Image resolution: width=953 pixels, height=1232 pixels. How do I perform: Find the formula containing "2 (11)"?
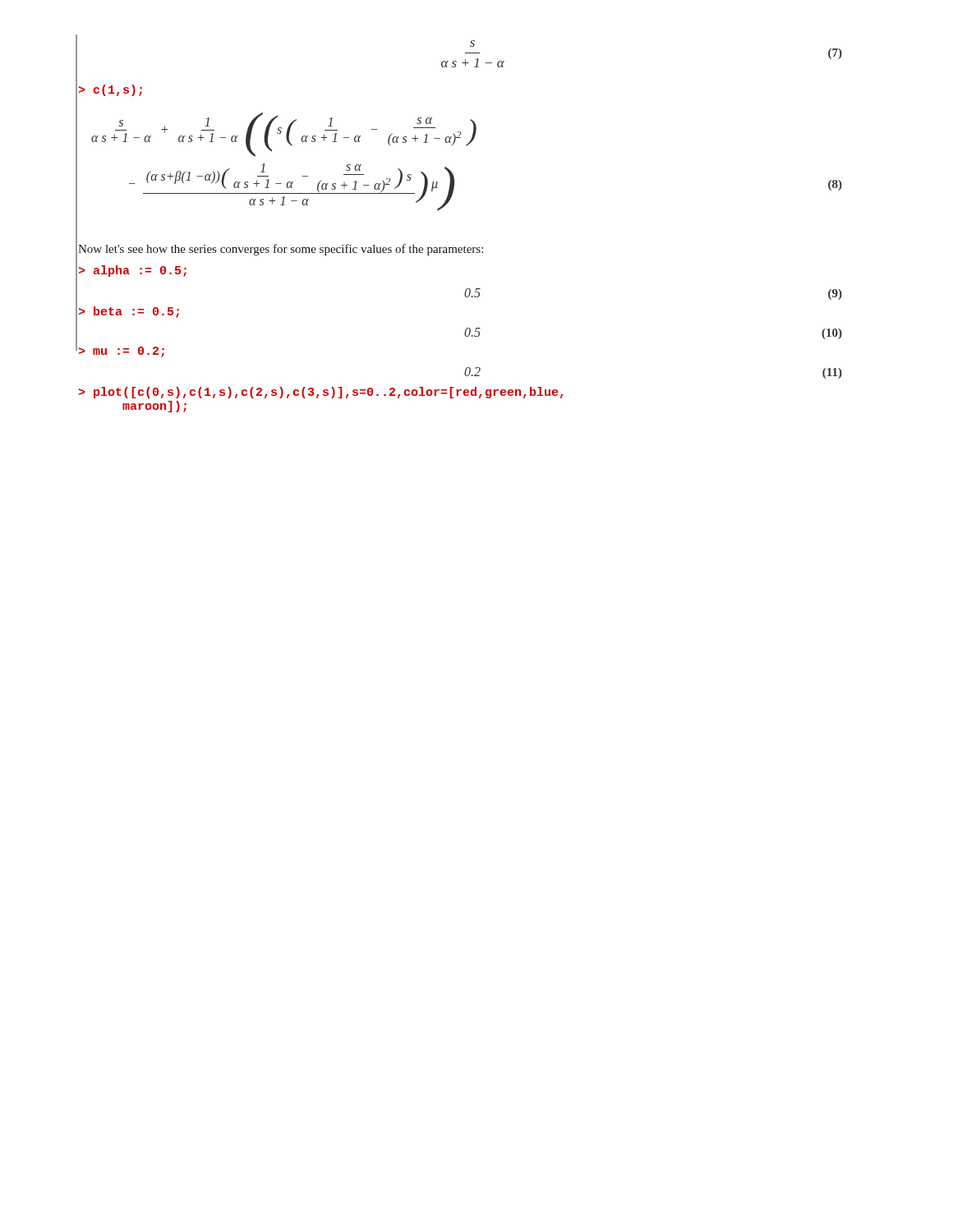(x=469, y=374)
